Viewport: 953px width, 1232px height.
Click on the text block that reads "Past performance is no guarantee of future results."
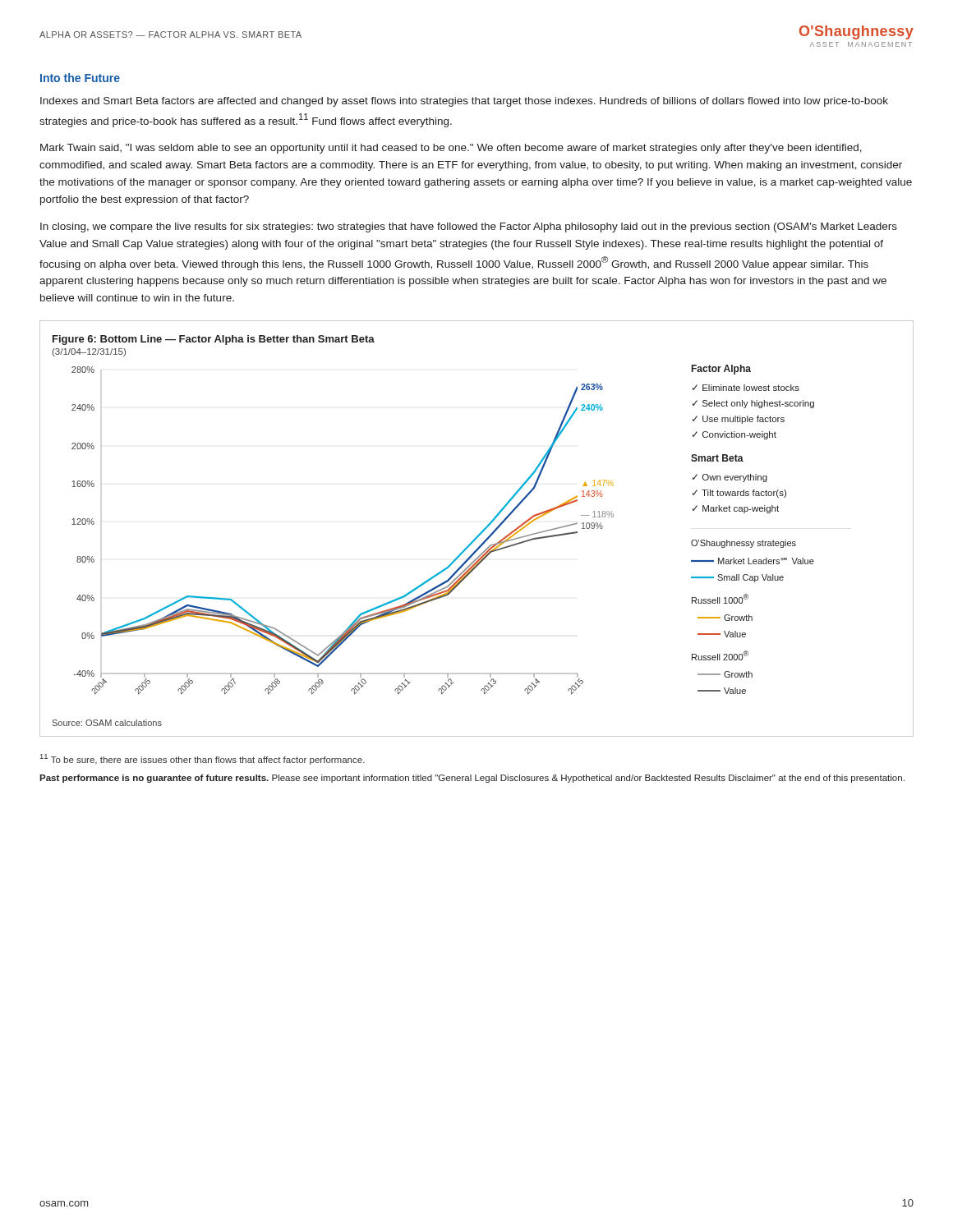(x=472, y=778)
